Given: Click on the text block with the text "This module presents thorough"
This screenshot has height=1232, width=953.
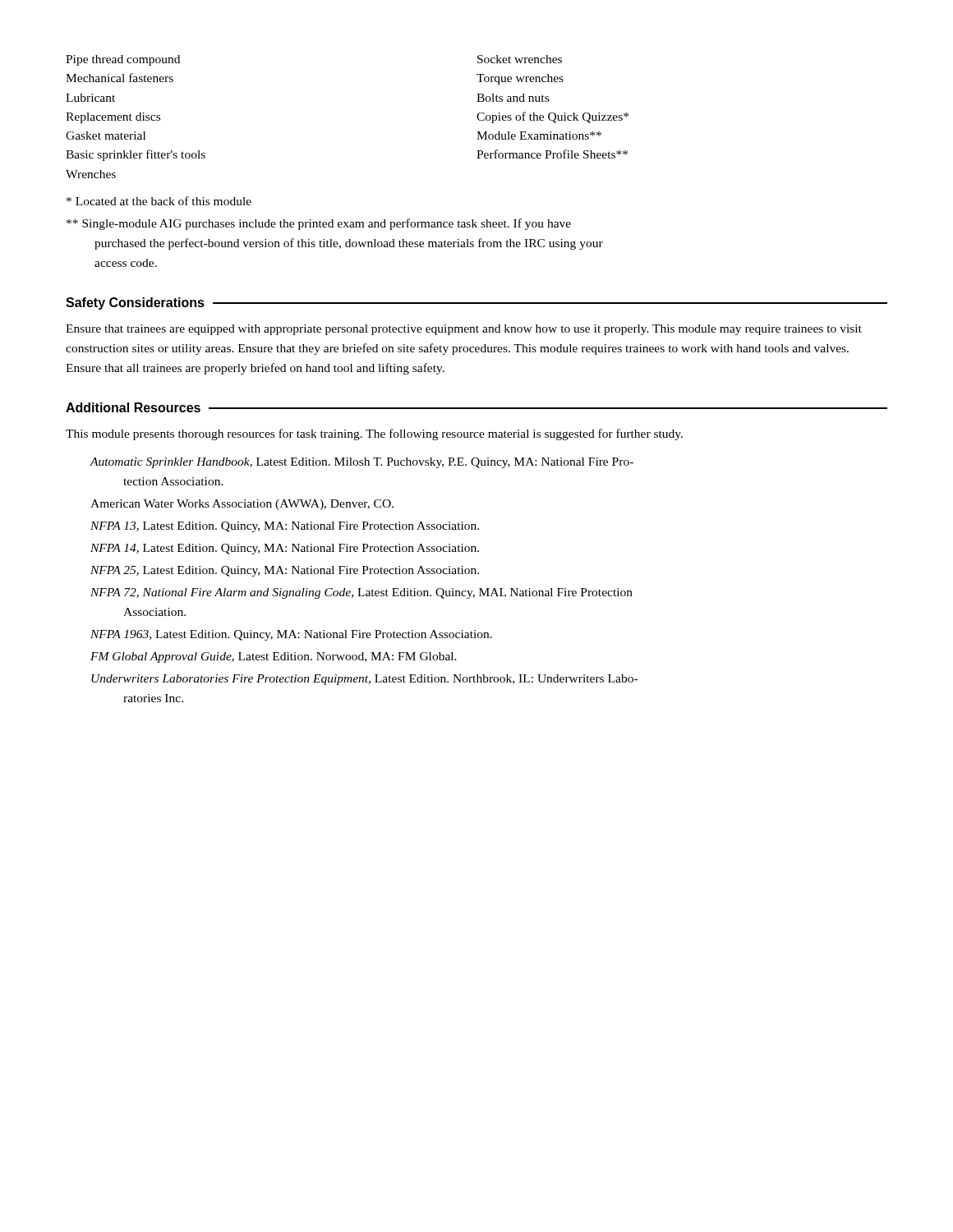Looking at the screenshot, I should (x=375, y=433).
